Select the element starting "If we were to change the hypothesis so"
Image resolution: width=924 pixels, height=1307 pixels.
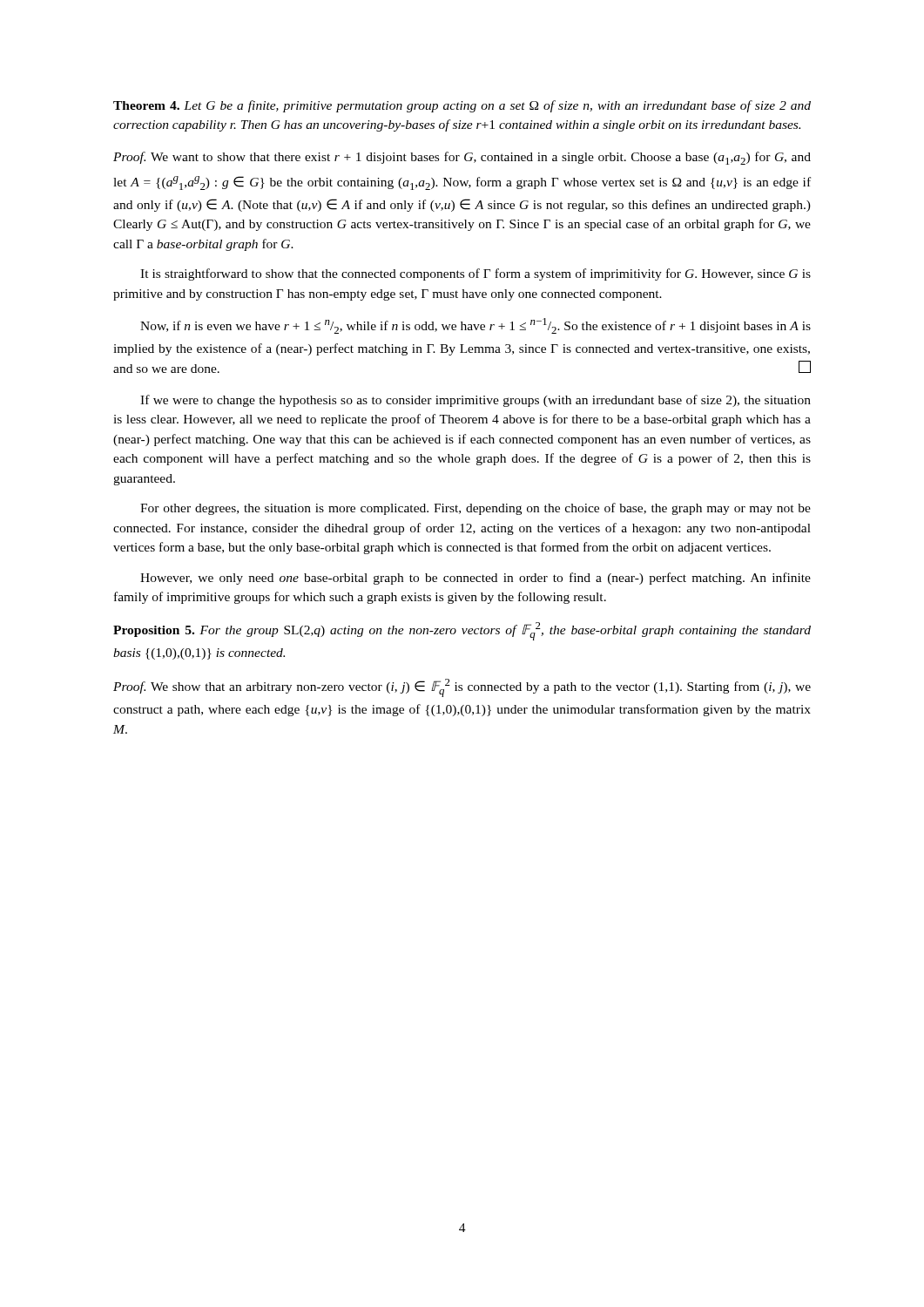(x=462, y=439)
